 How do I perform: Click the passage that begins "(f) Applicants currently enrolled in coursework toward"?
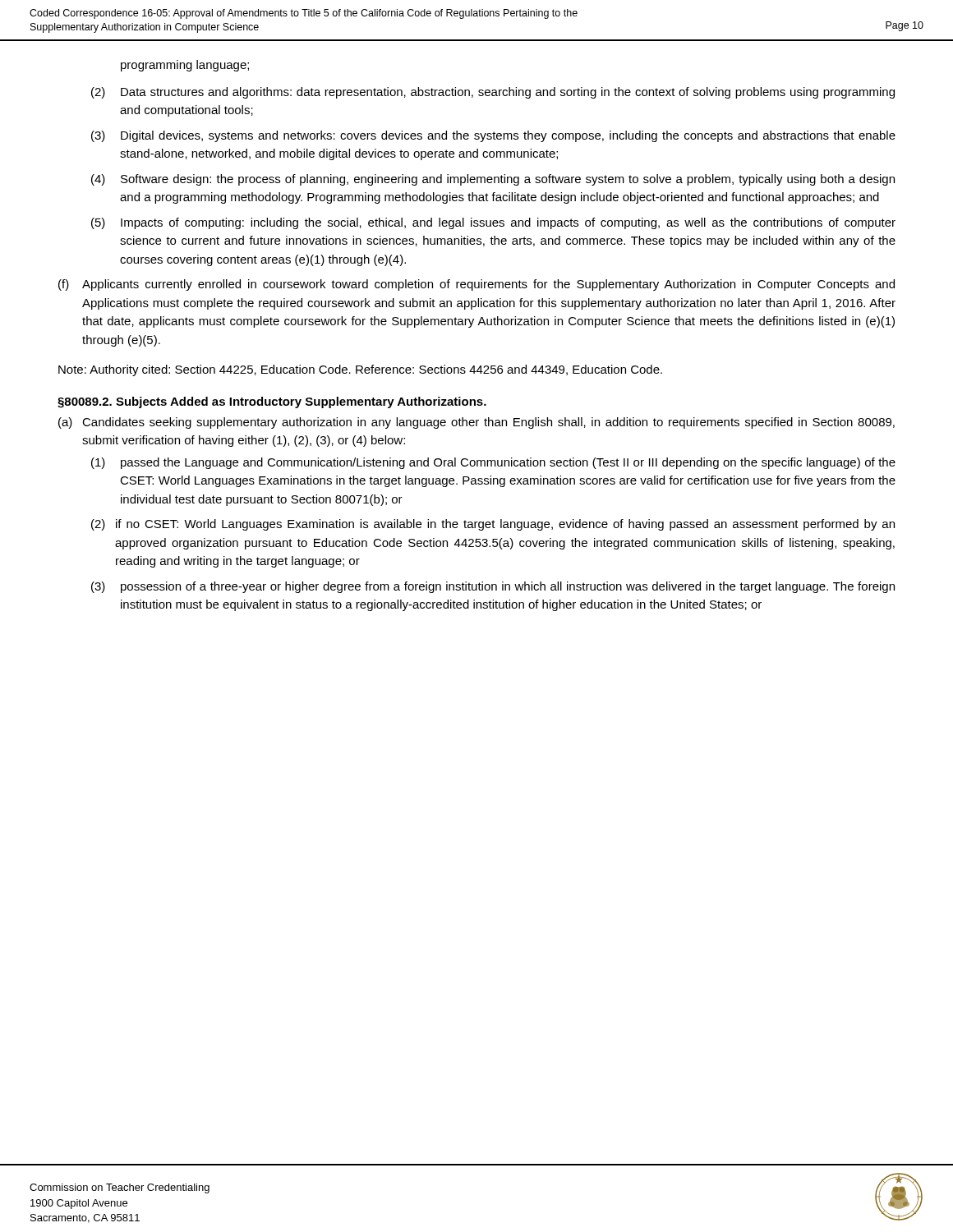pyautogui.click(x=476, y=312)
